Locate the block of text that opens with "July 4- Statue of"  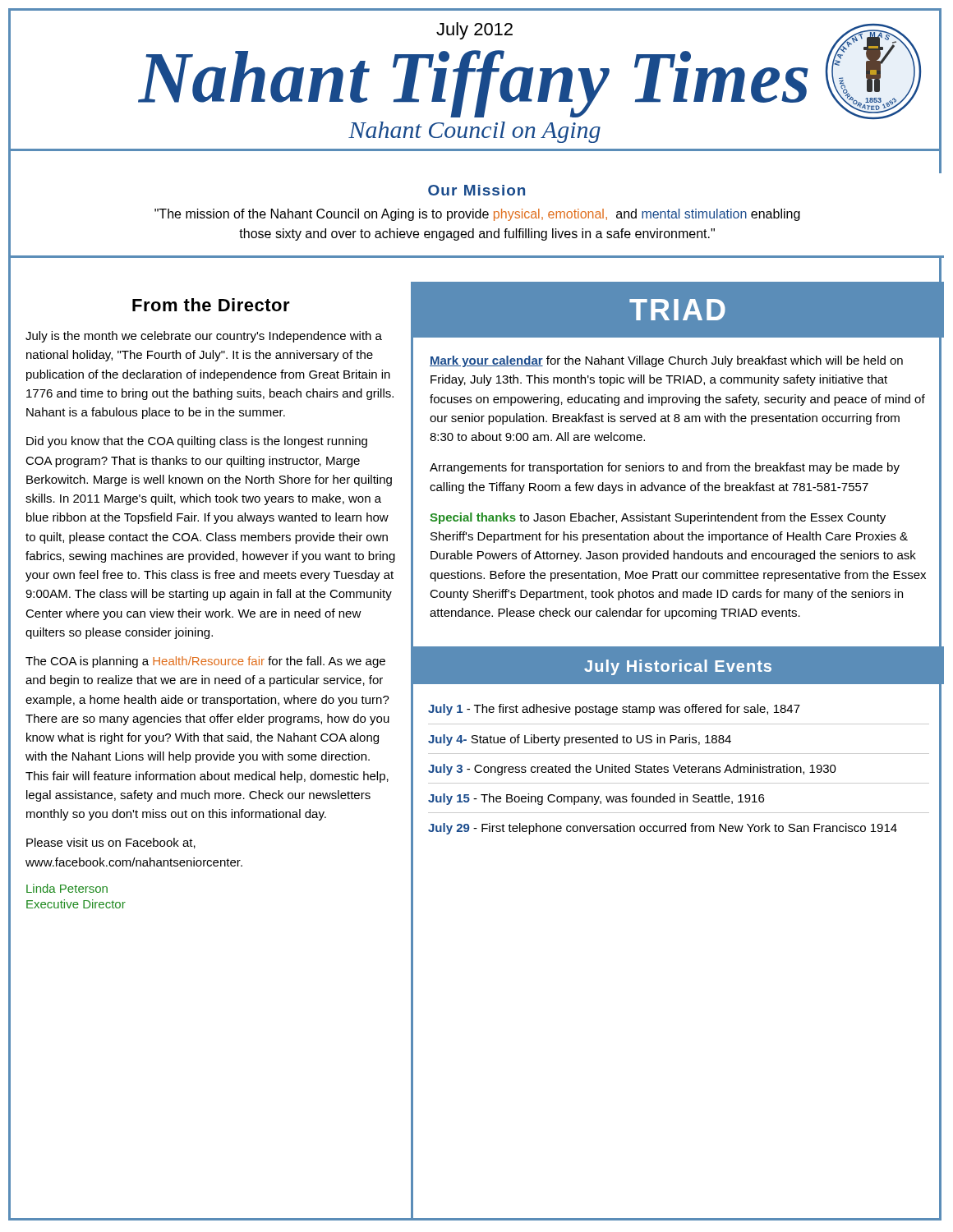coord(580,738)
